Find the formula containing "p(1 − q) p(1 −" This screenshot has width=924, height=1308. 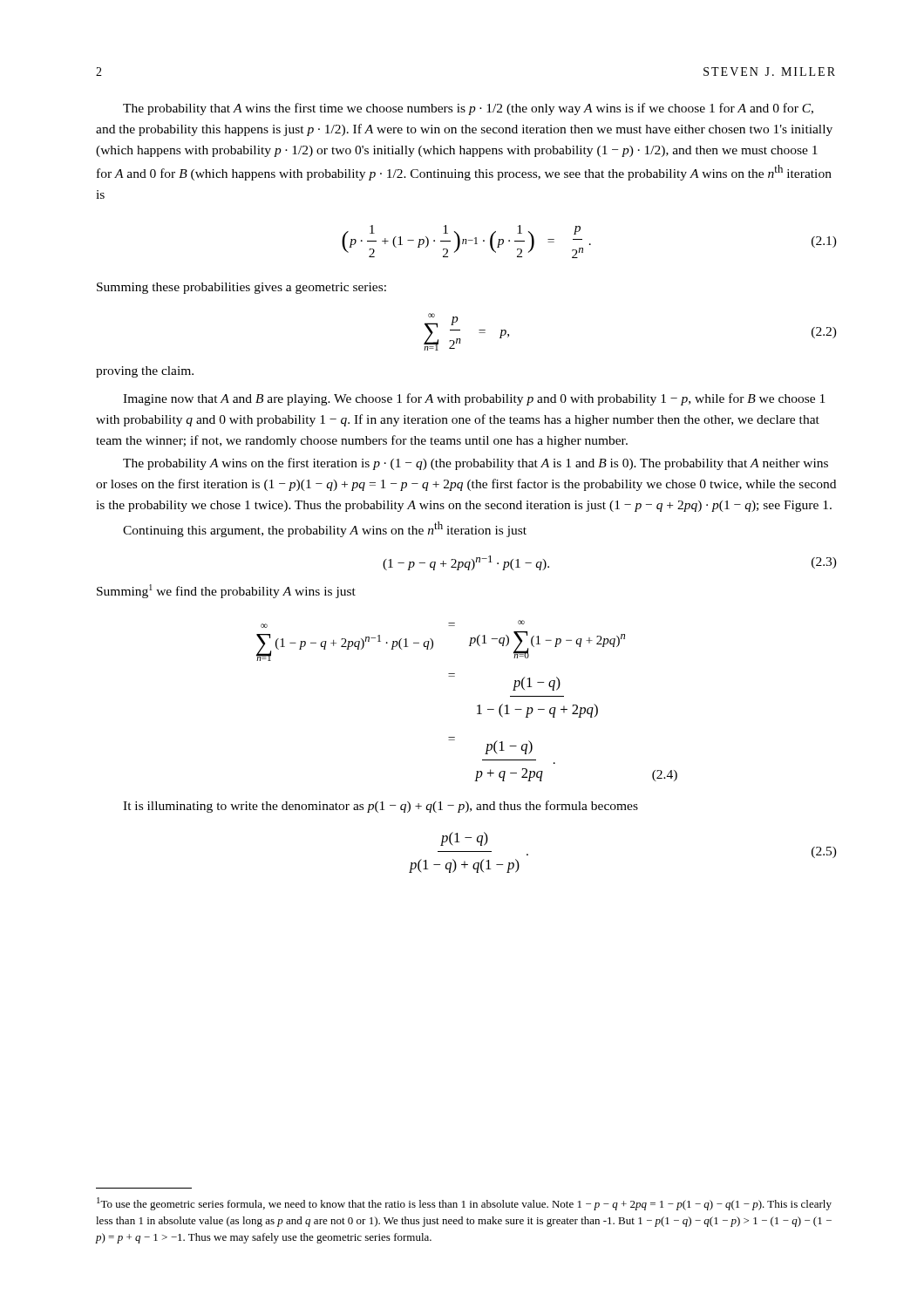coord(466,851)
